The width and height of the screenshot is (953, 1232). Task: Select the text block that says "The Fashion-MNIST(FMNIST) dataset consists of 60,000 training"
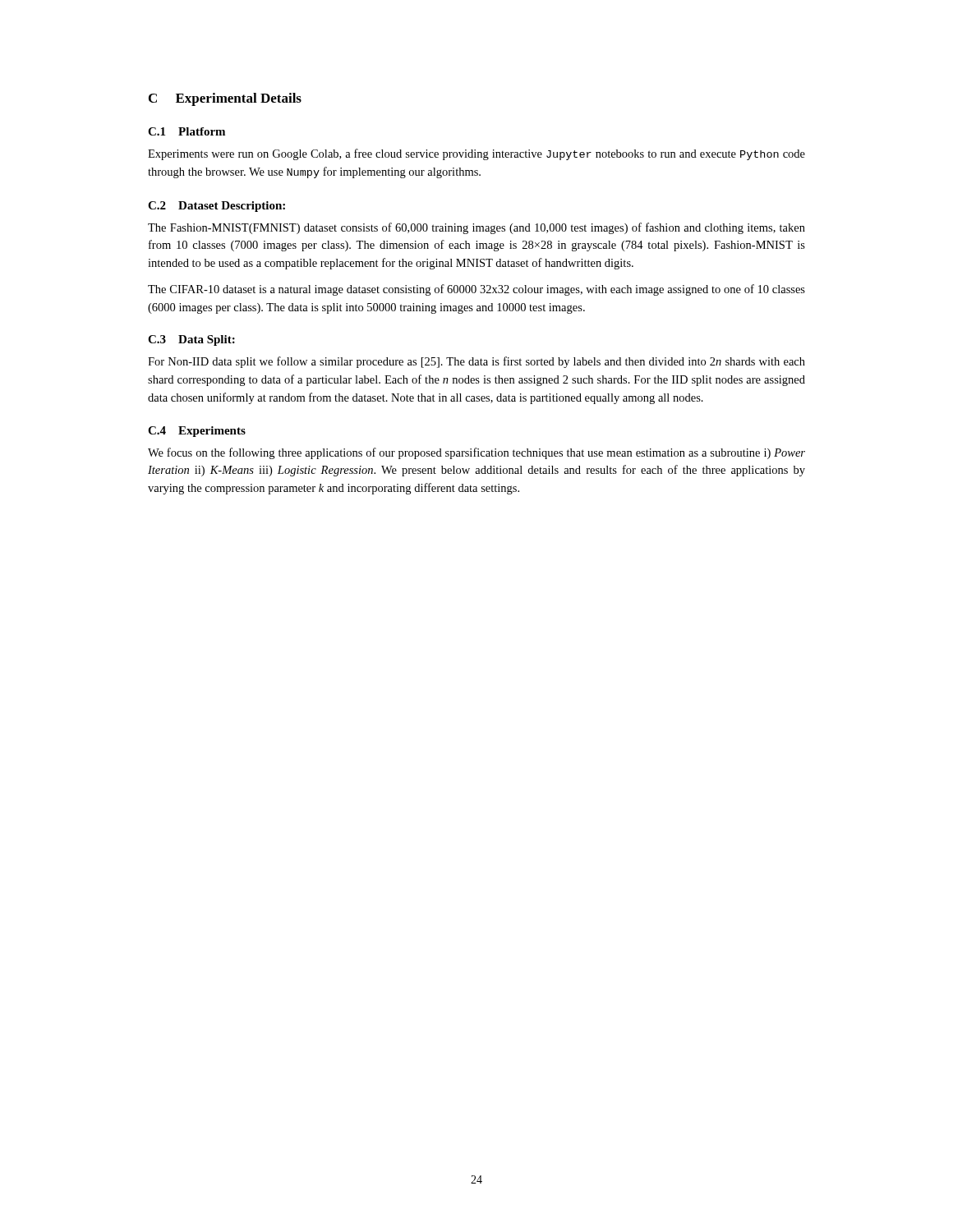click(476, 245)
